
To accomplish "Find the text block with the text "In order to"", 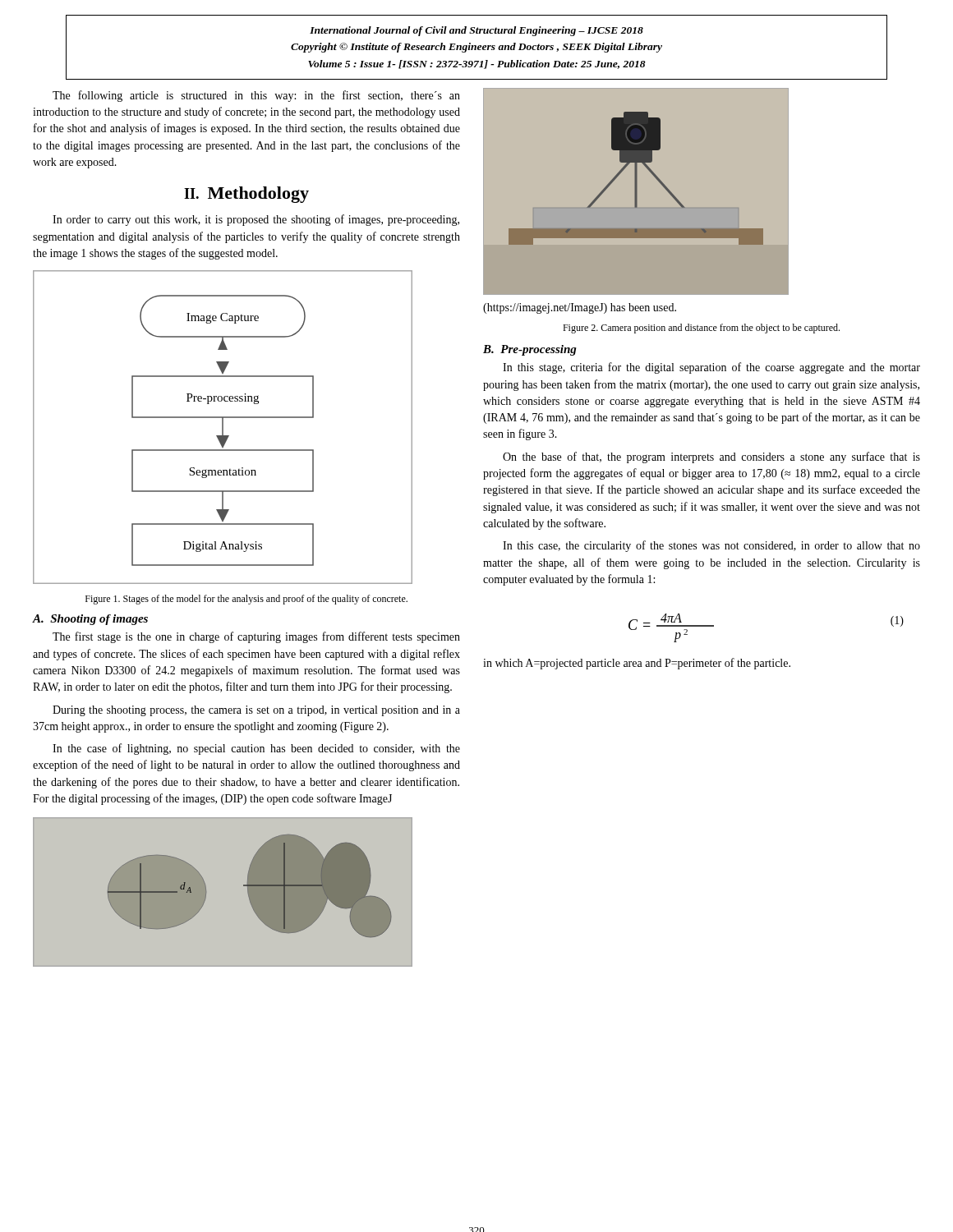I will coord(246,237).
